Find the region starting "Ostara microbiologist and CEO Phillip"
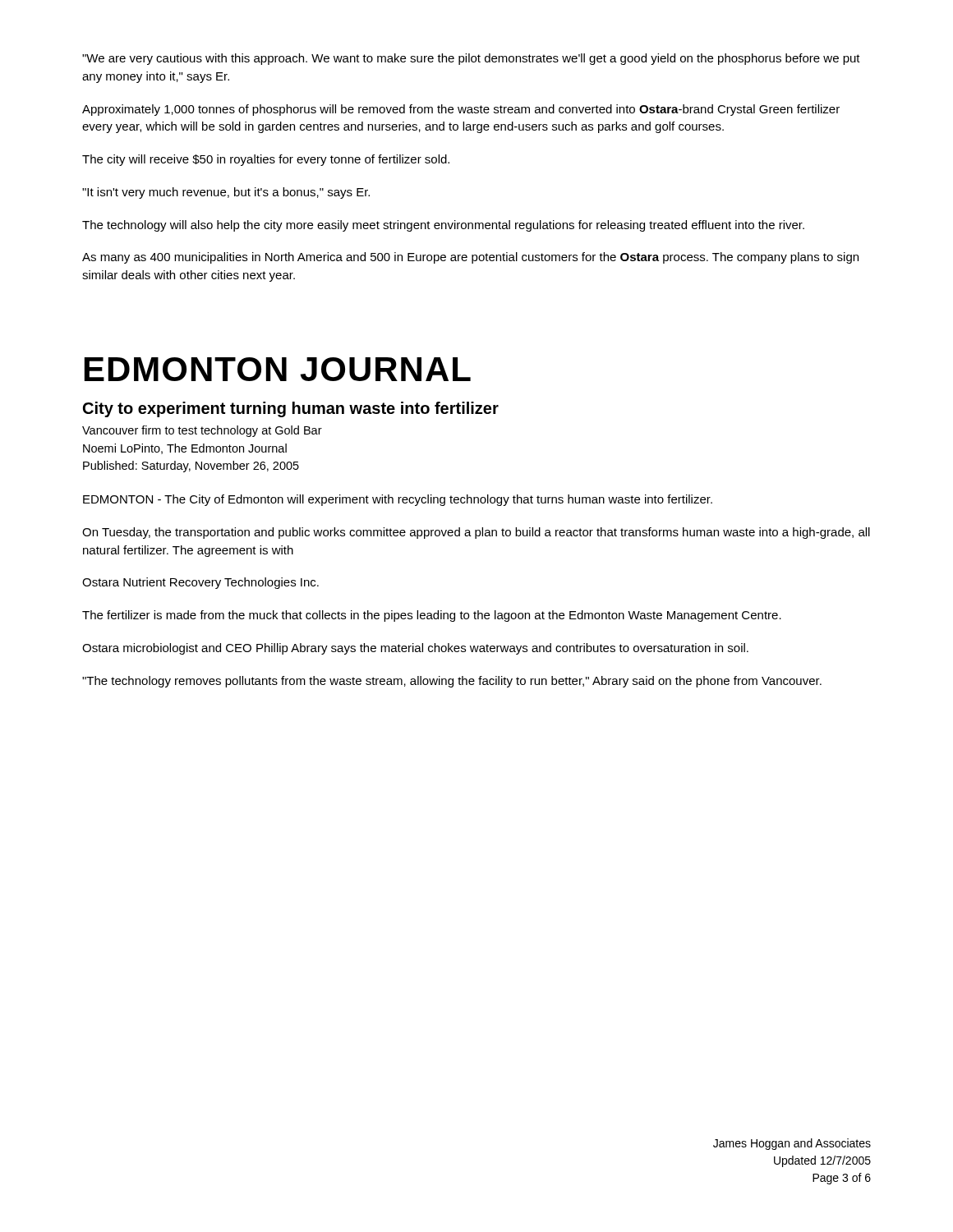 point(416,647)
